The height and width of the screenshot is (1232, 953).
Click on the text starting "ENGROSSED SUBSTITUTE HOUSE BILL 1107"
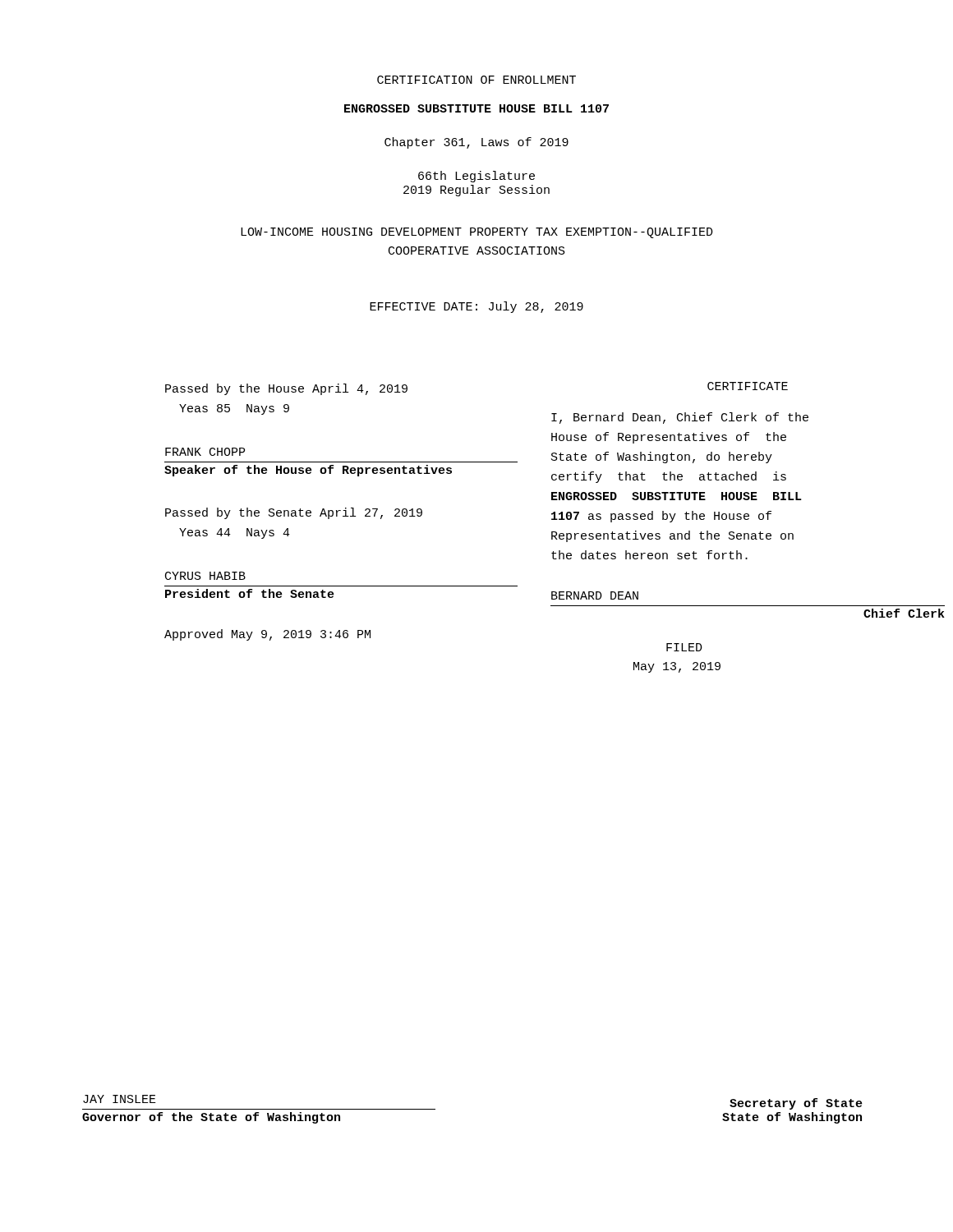476,110
